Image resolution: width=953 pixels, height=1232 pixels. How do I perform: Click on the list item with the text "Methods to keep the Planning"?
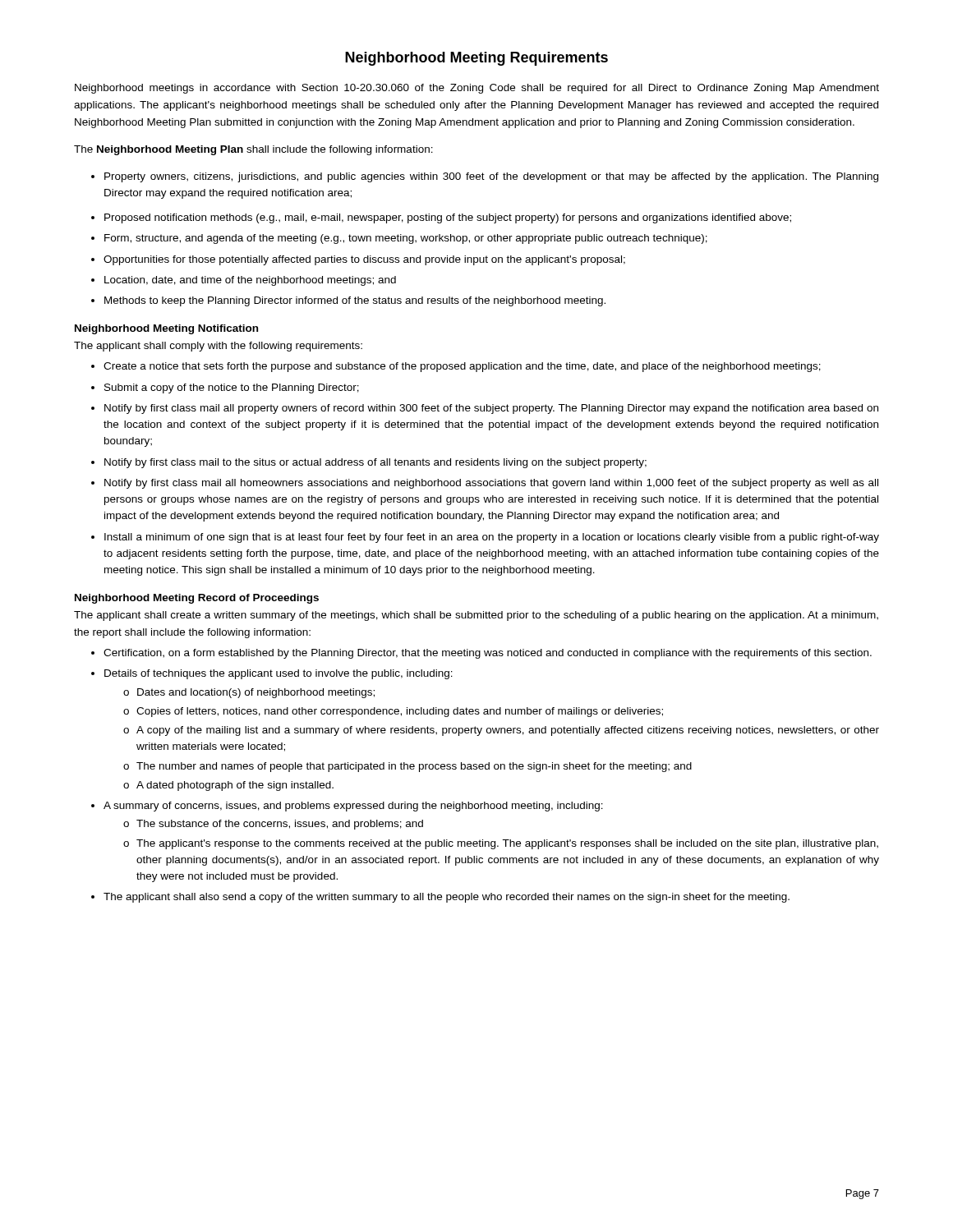coord(476,301)
